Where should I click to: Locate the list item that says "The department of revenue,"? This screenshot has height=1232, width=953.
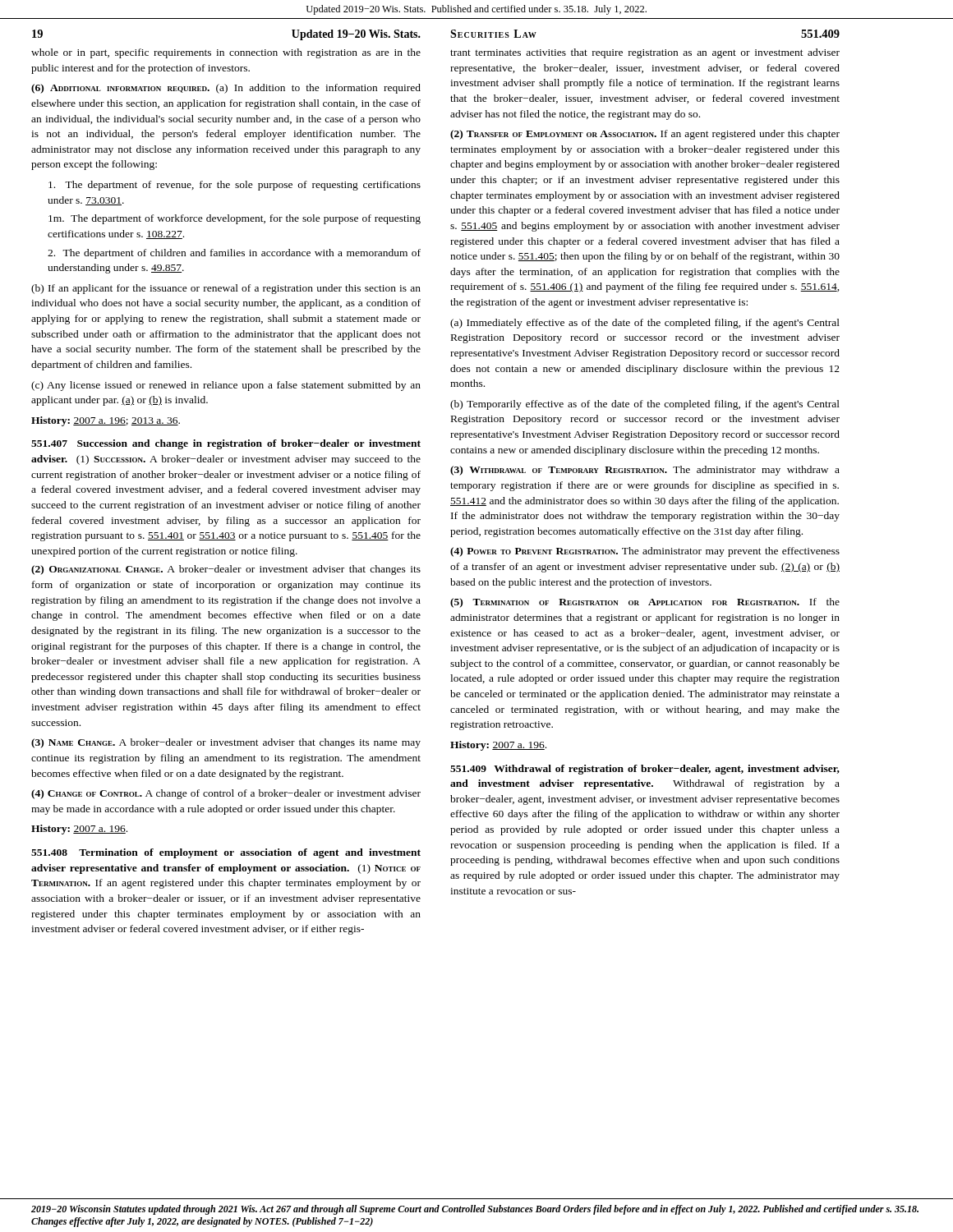[x=234, y=192]
